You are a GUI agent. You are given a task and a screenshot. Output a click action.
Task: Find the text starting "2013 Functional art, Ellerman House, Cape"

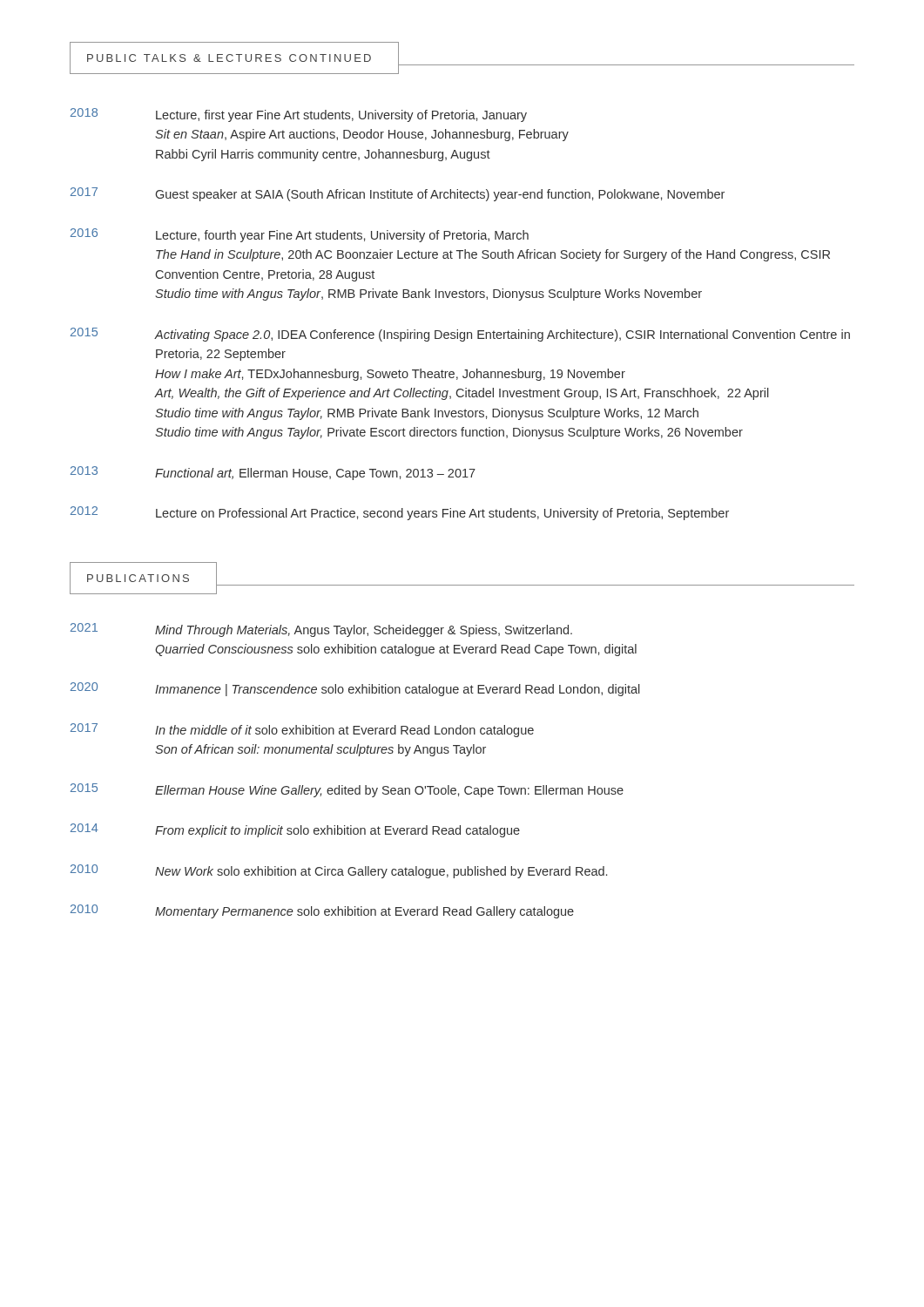click(x=462, y=473)
